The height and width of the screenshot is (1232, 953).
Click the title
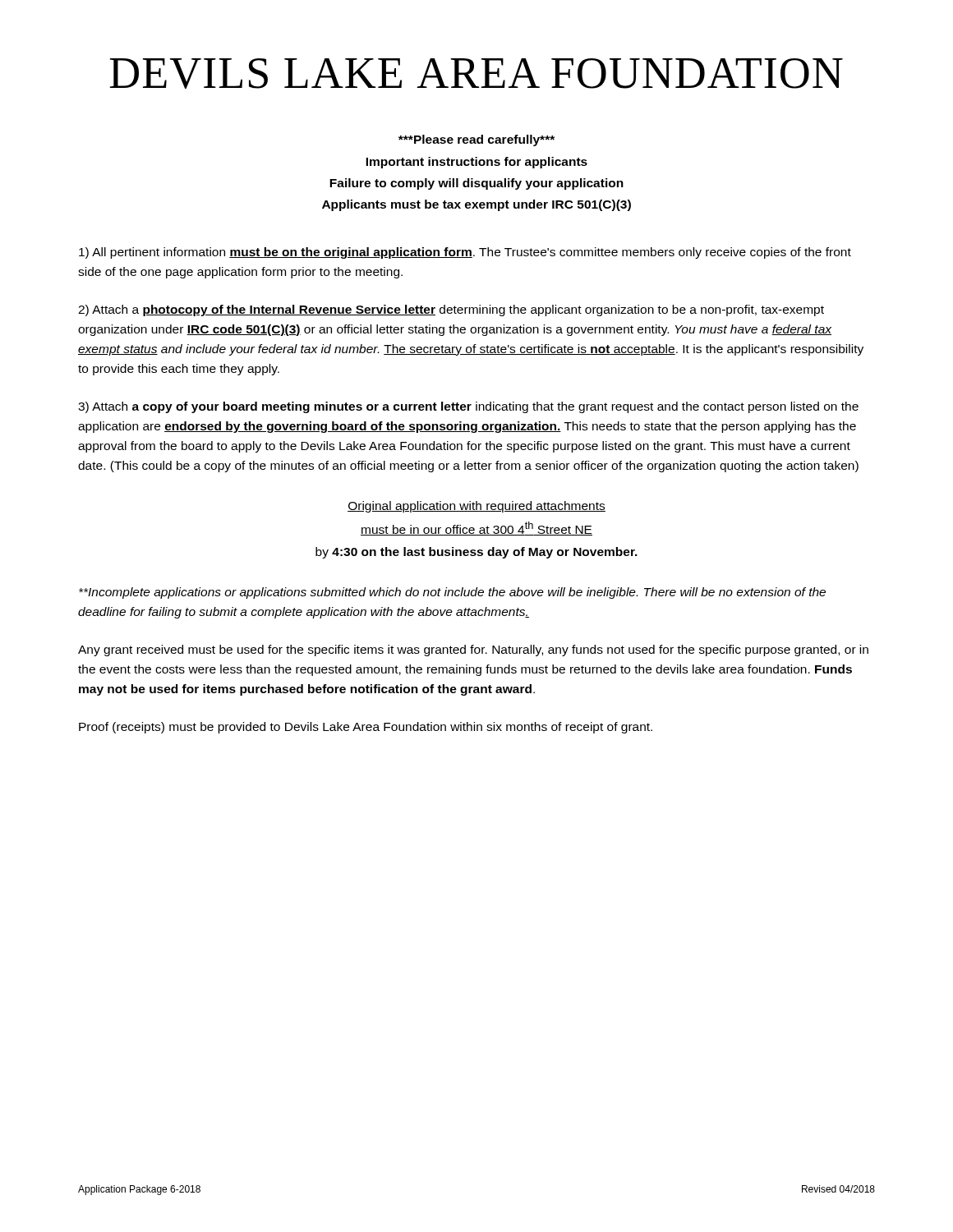(476, 73)
